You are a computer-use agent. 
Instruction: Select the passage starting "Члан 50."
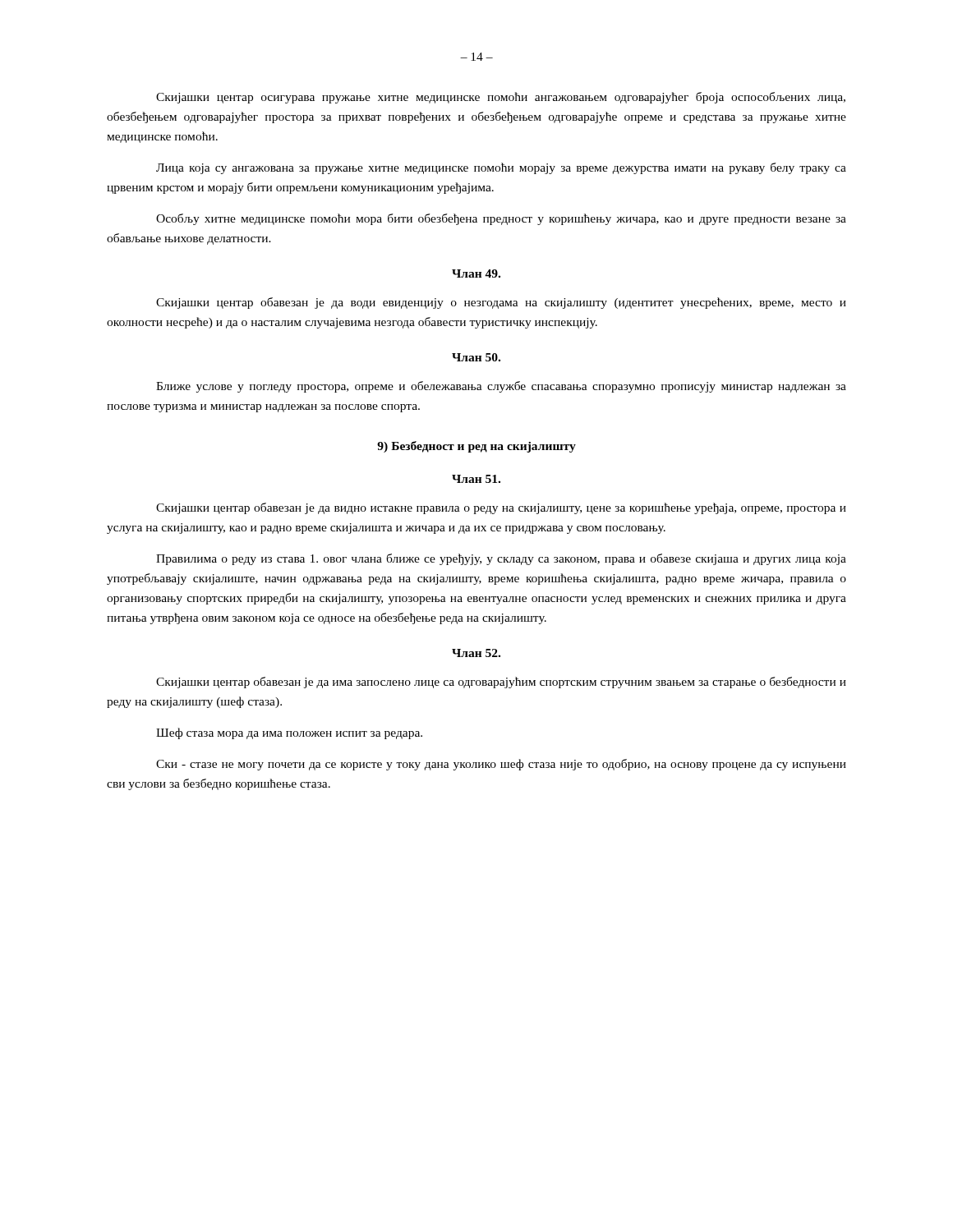click(x=476, y=357)
